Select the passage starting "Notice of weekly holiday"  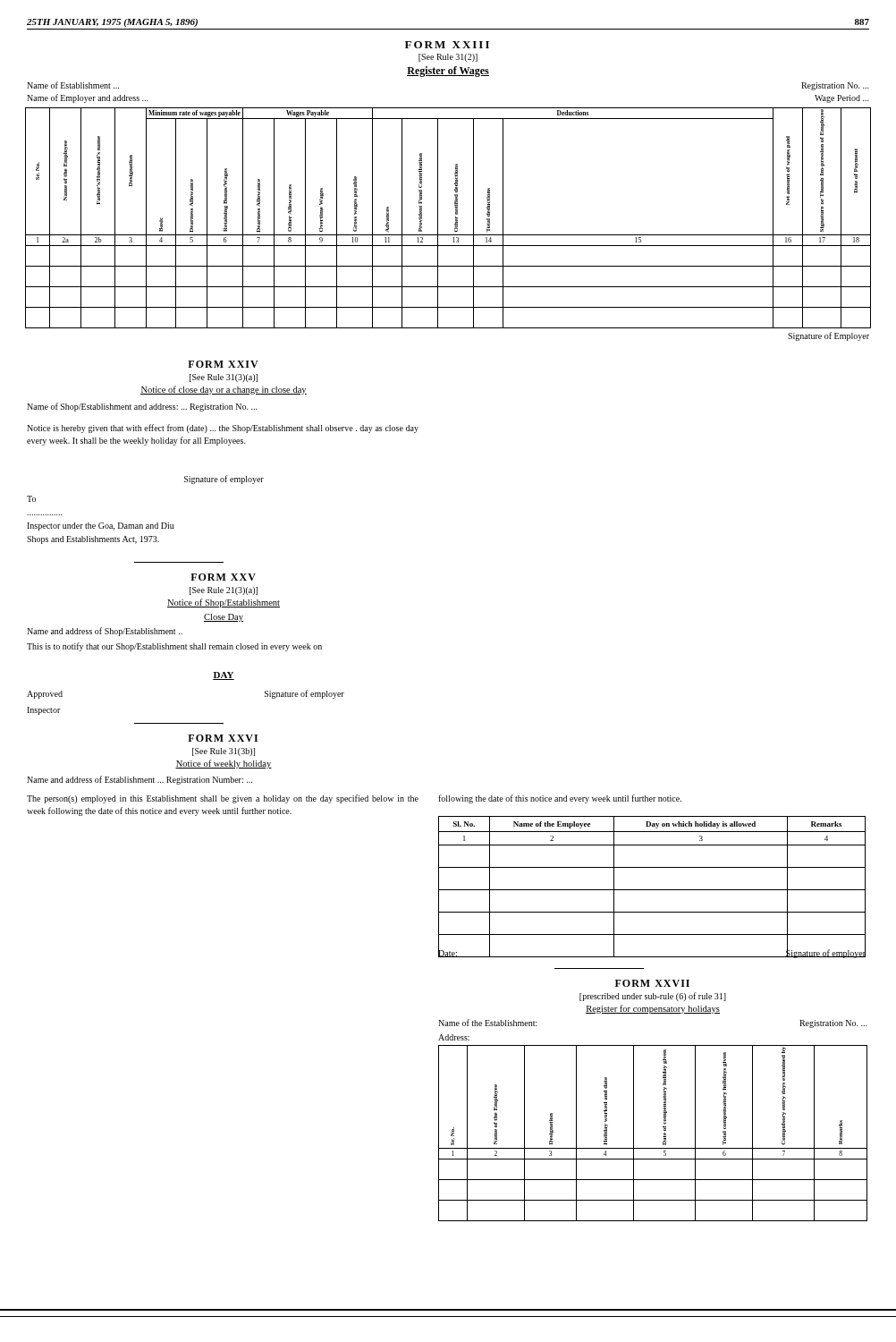pos(224,764)
